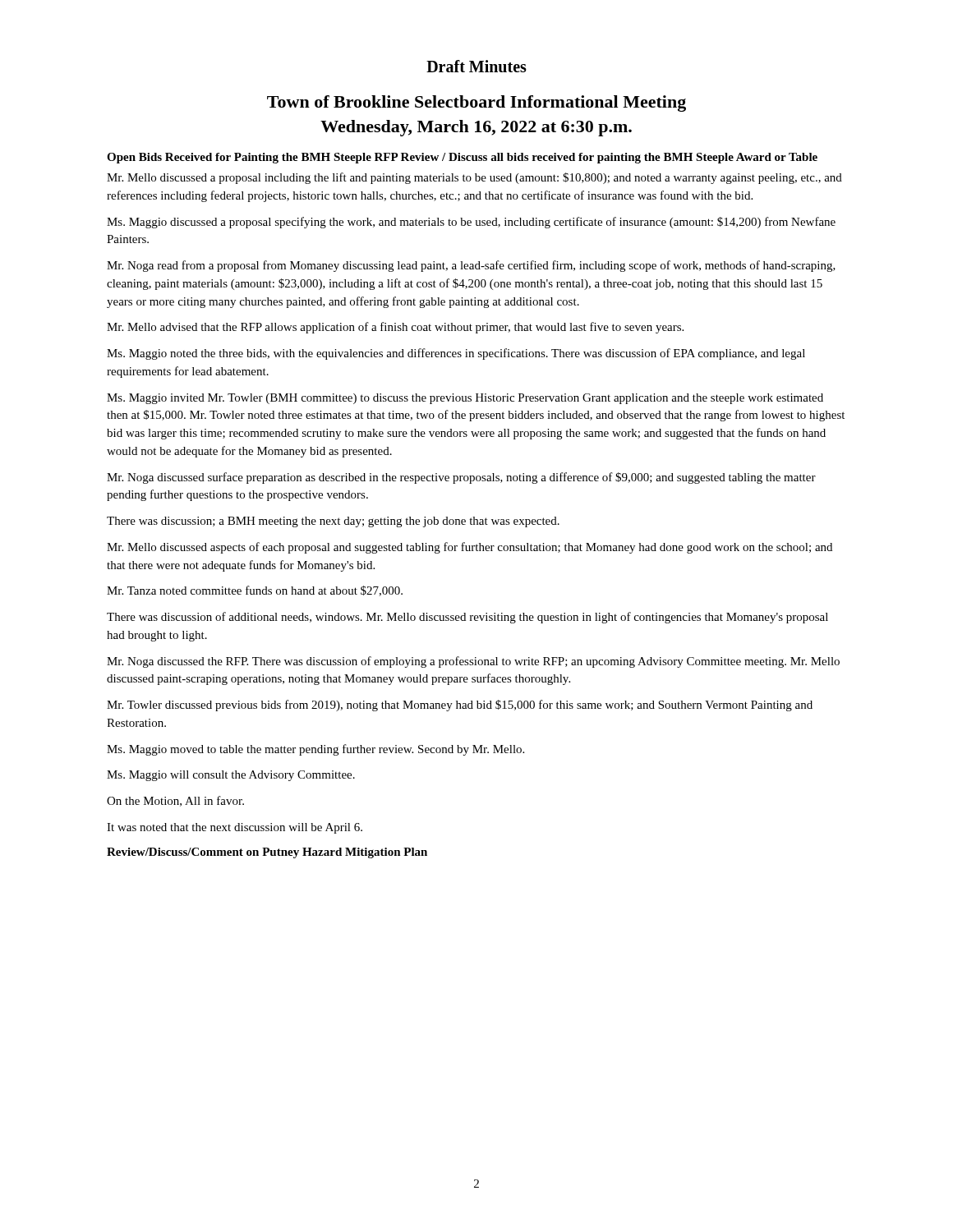Click the passage that begins "Mr. Mello discussed a proposal including the lift"
The height and width of the screenshot is (1232, 953).
(474, 186)
